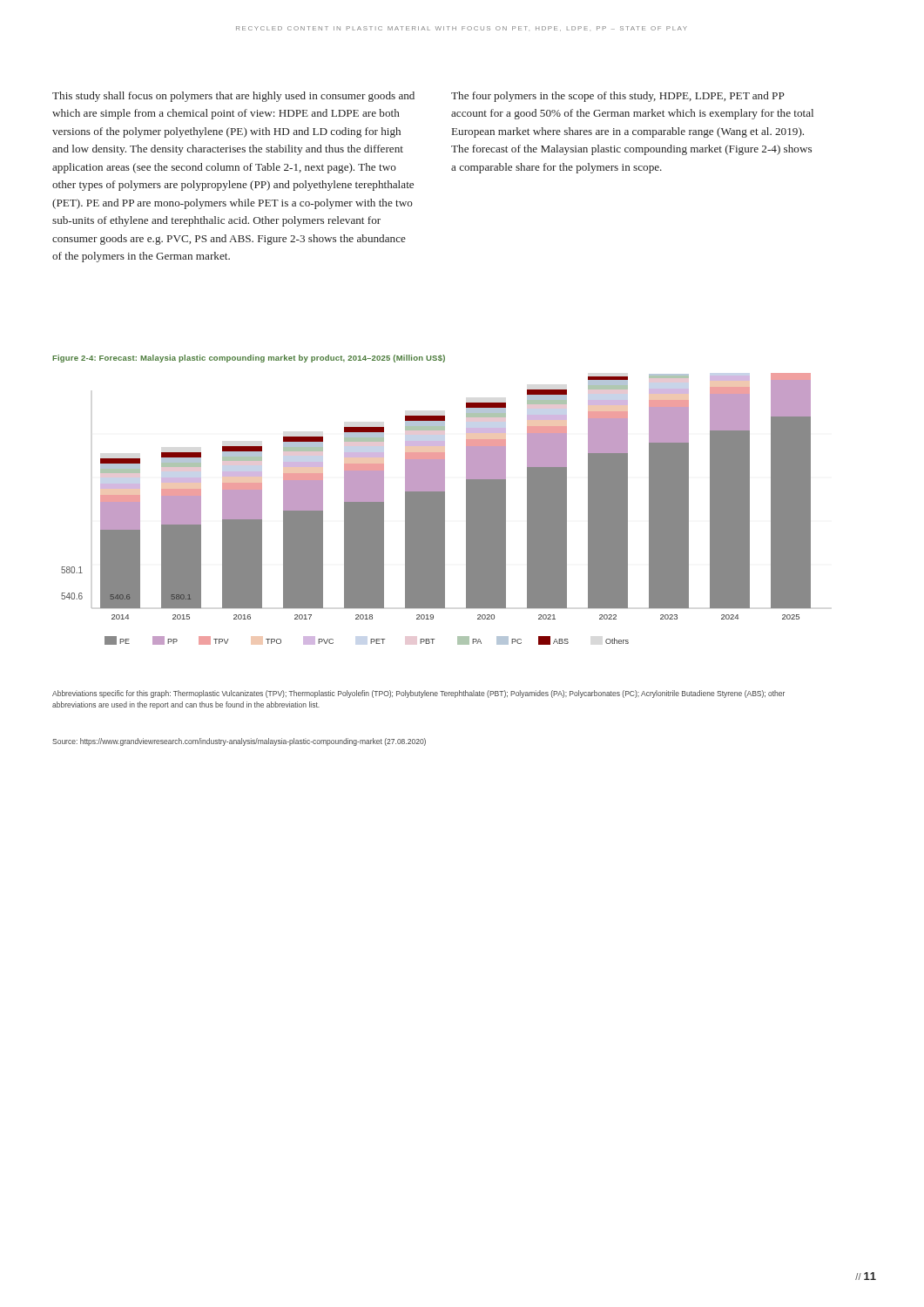Click on the stacked bar chart
Screen dimensions: 1307x924
(462, 521)
